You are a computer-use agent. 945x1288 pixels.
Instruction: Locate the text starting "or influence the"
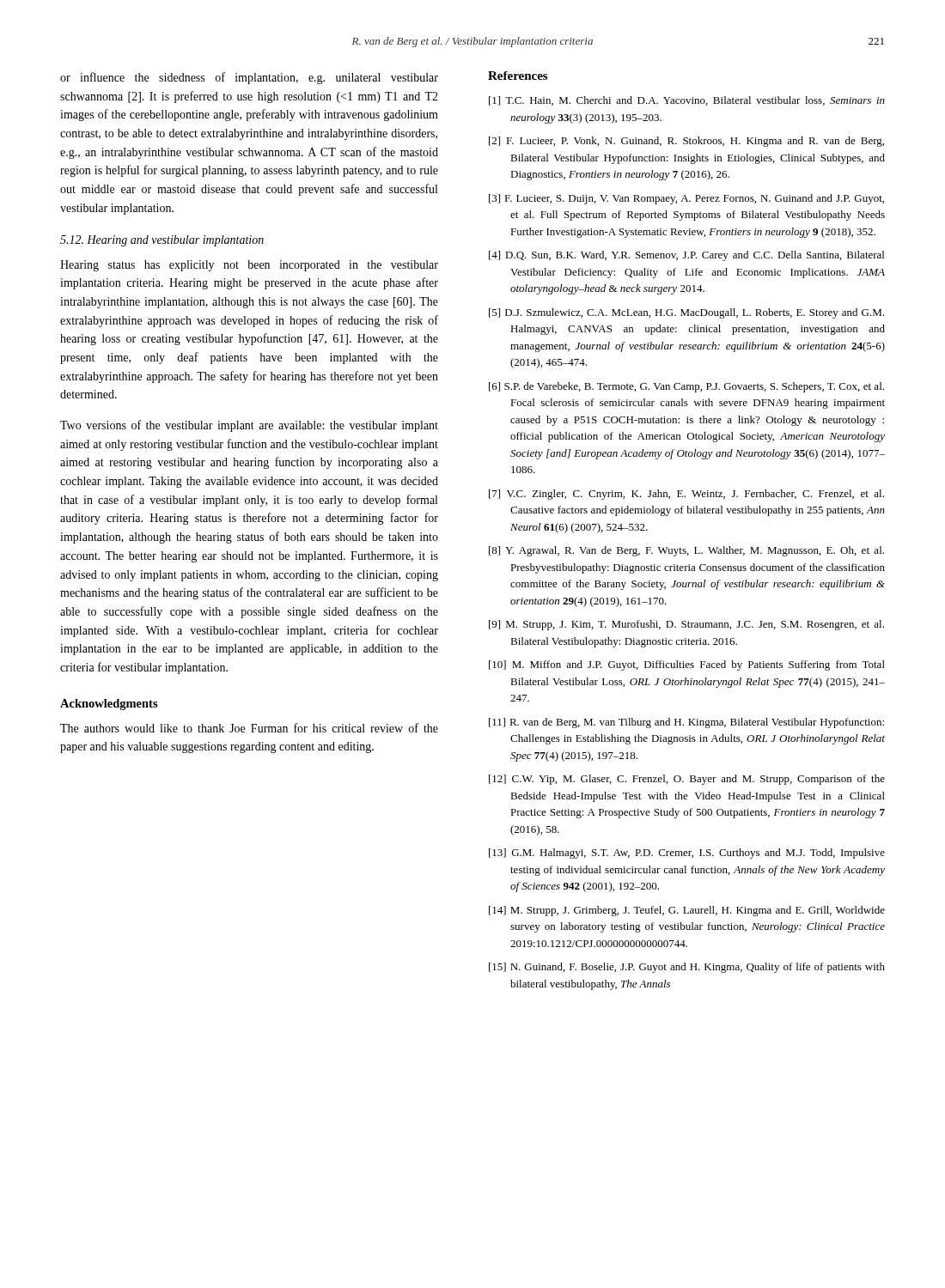click(249, 143)
